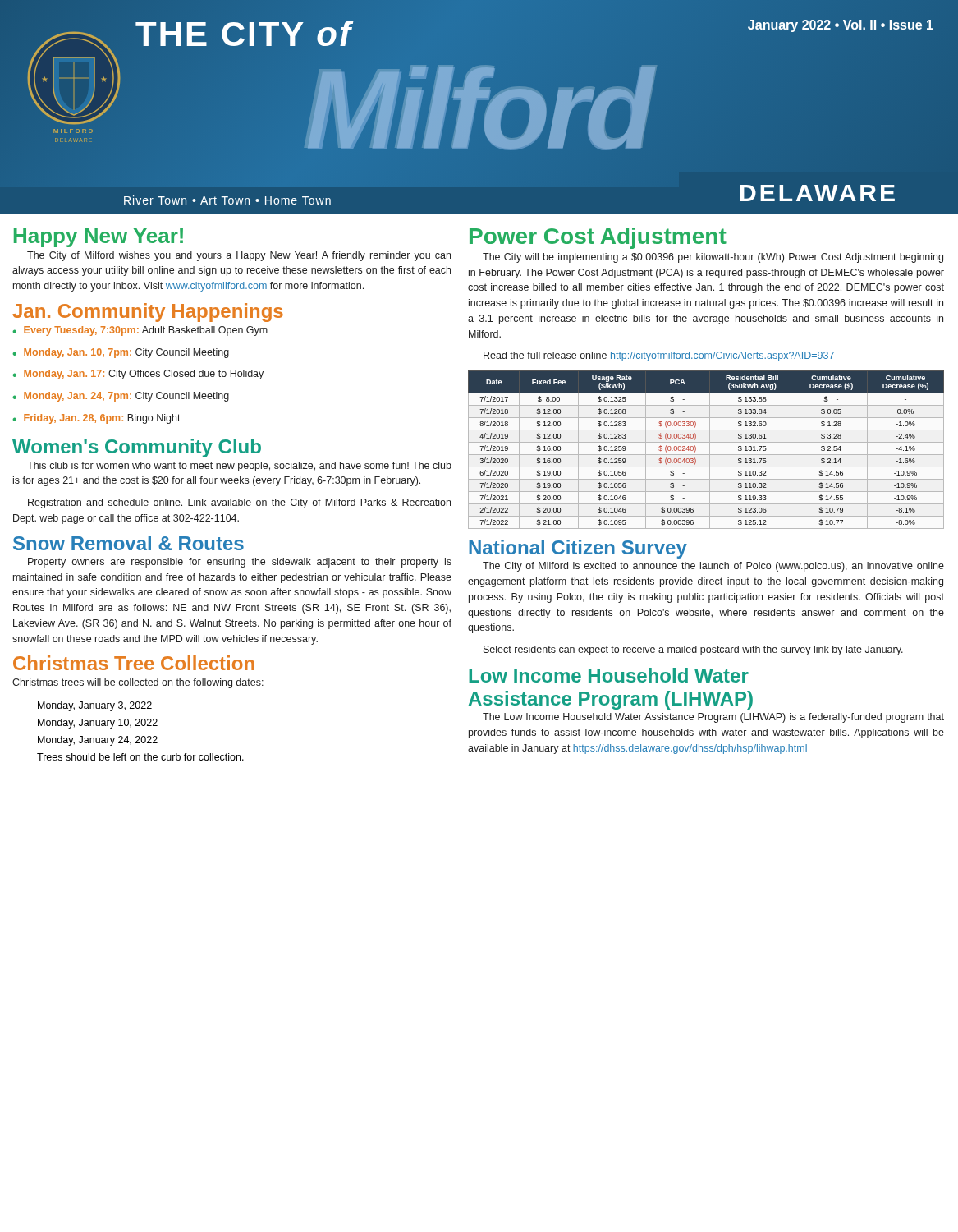The width and height of the screenshot is (958, 1232).
Task: Click on the list item containing "Trees should be left on the"
Action: click(141, 758)
